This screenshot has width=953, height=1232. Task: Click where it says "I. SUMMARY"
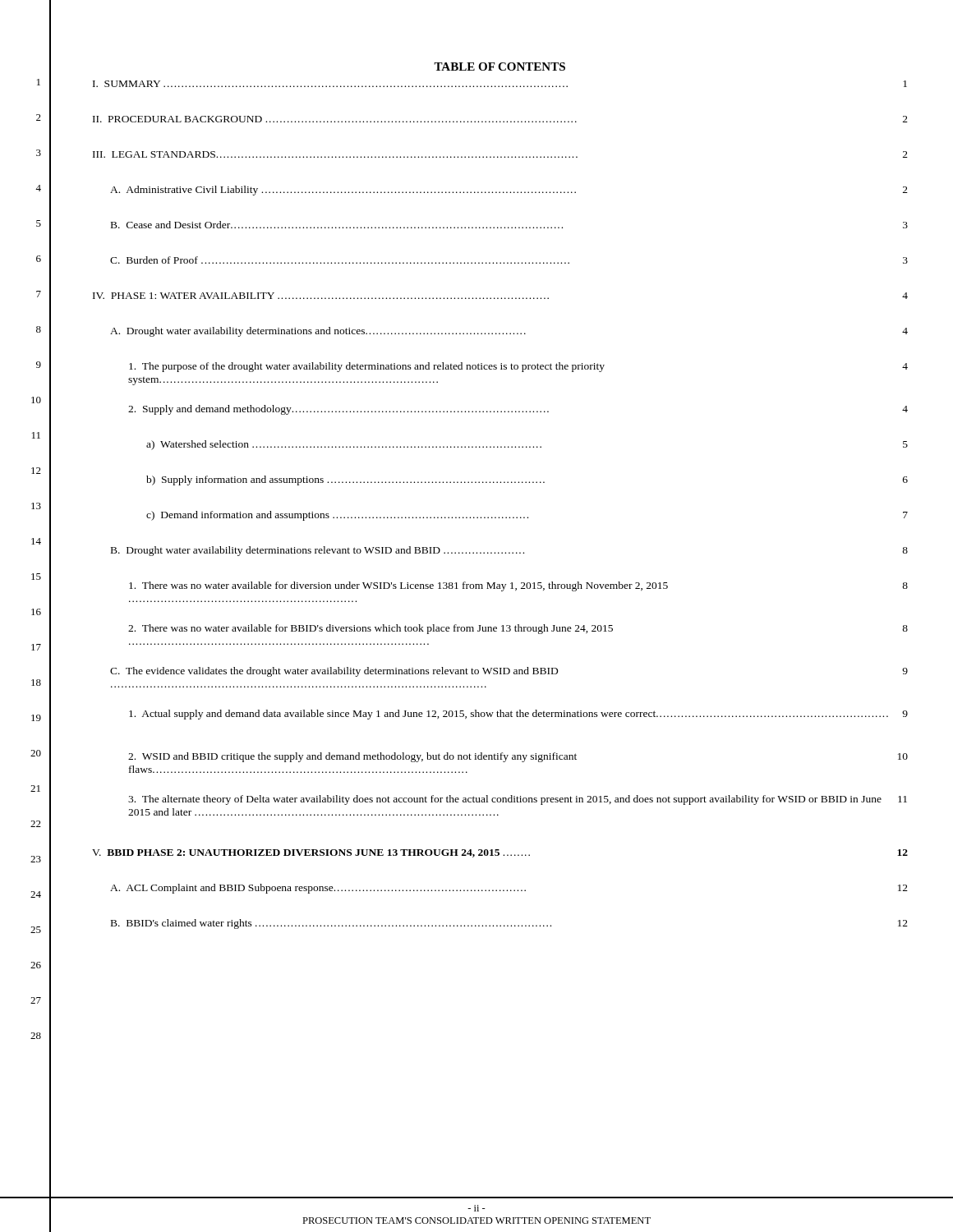click(x=500, y=84)
